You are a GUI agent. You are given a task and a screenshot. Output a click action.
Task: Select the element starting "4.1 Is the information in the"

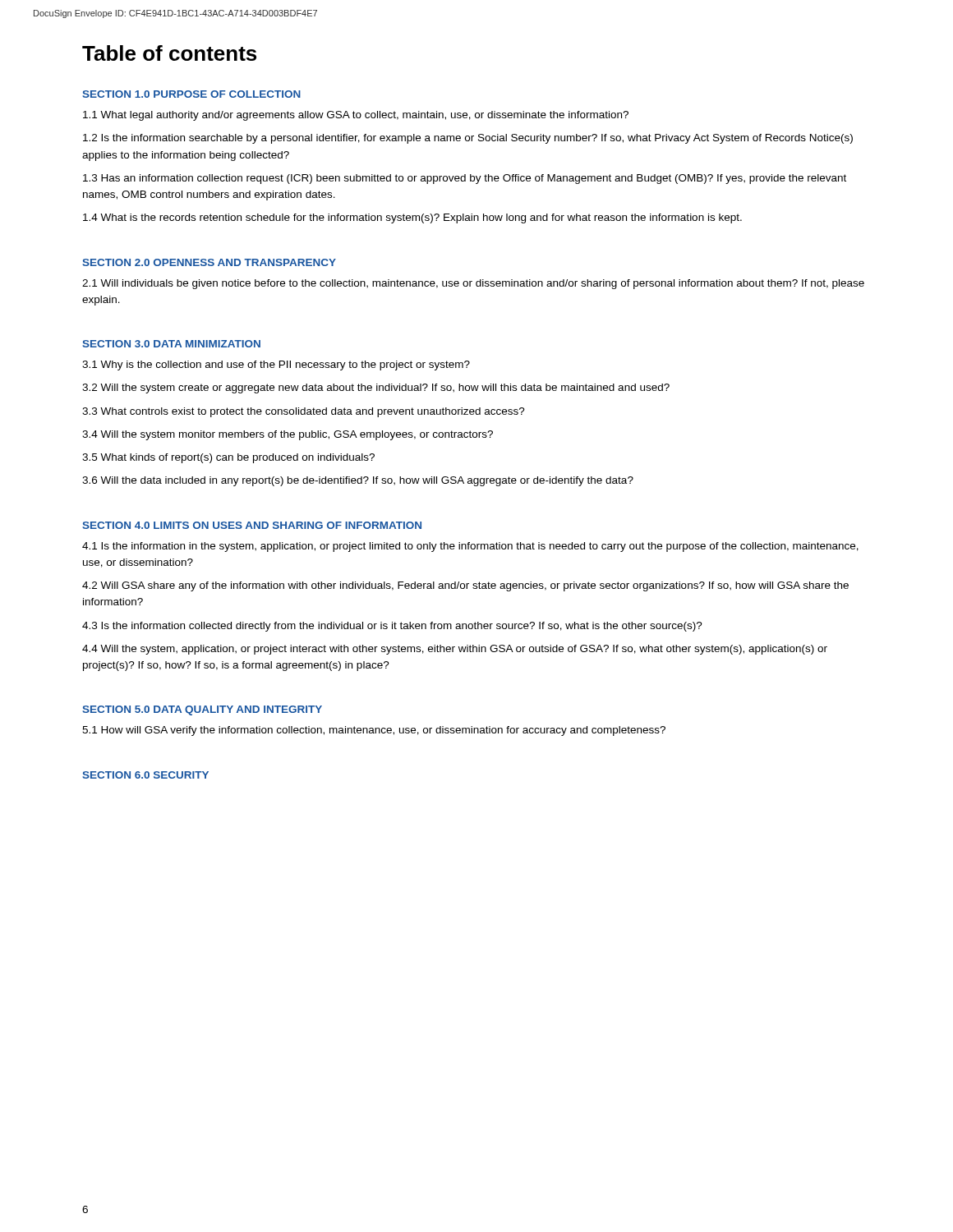pos(471,554)
